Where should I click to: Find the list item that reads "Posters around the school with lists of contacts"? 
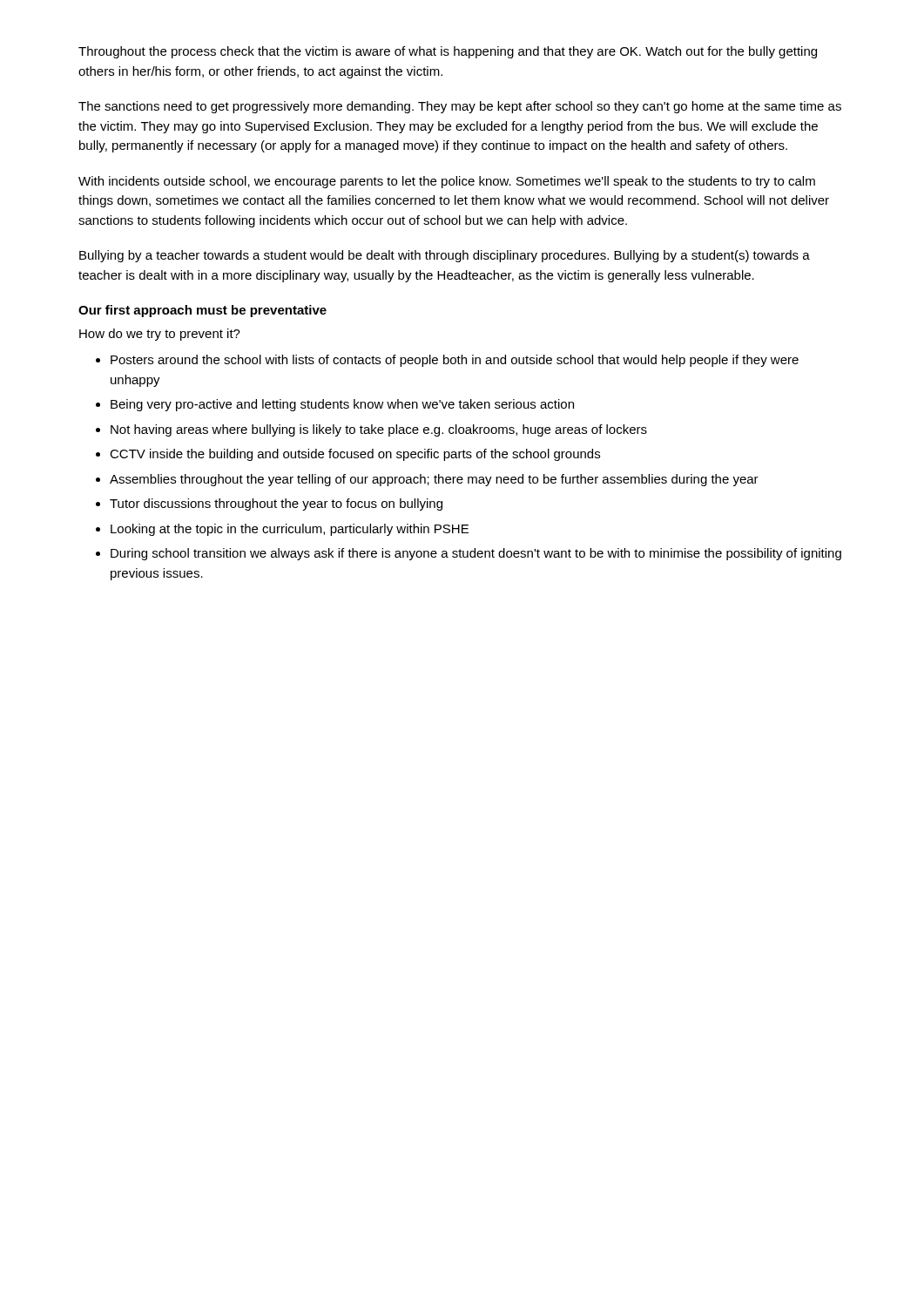478,370
